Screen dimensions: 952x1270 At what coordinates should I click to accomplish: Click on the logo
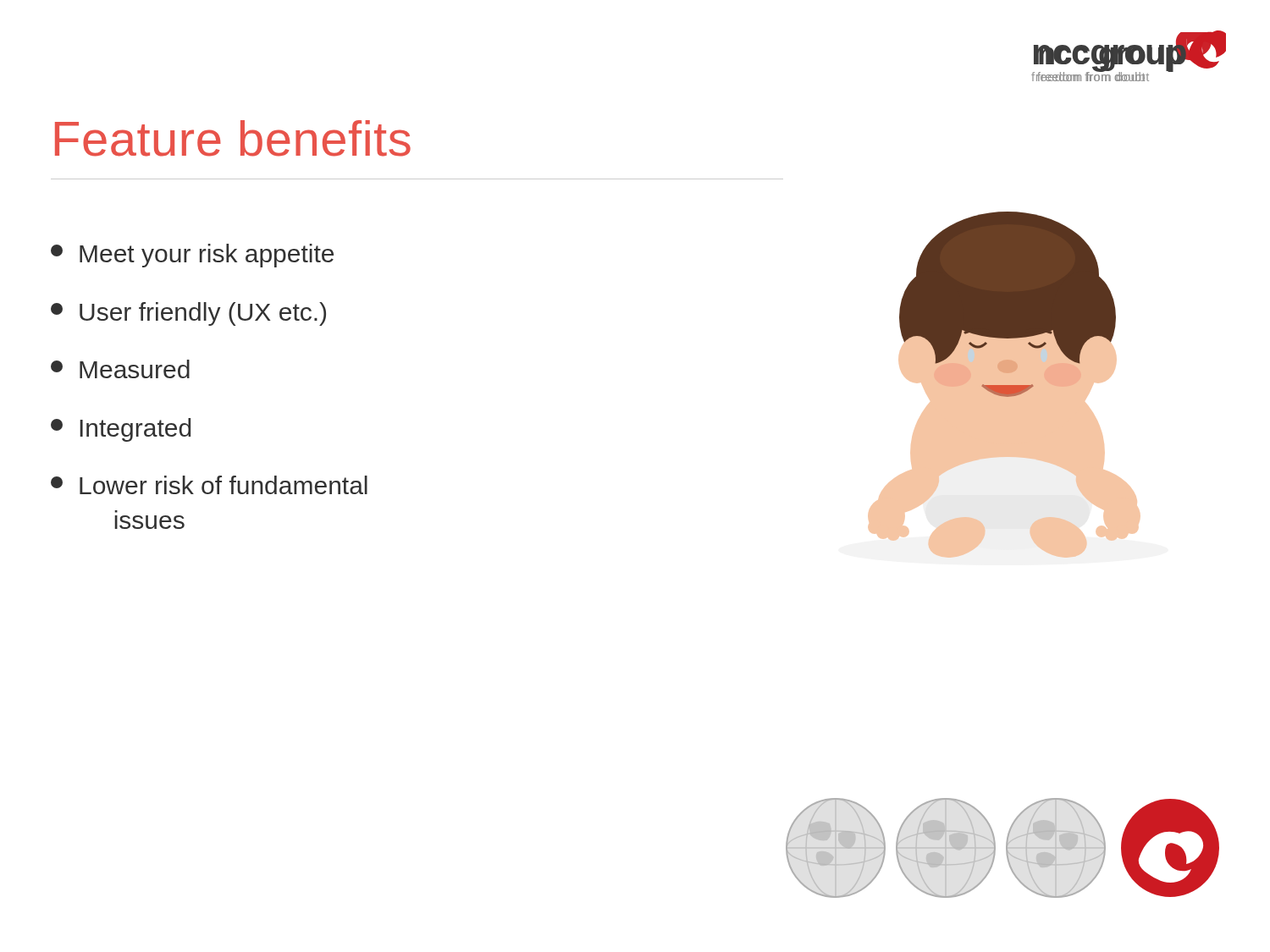pyautogui.click(x=1126, y=62)
